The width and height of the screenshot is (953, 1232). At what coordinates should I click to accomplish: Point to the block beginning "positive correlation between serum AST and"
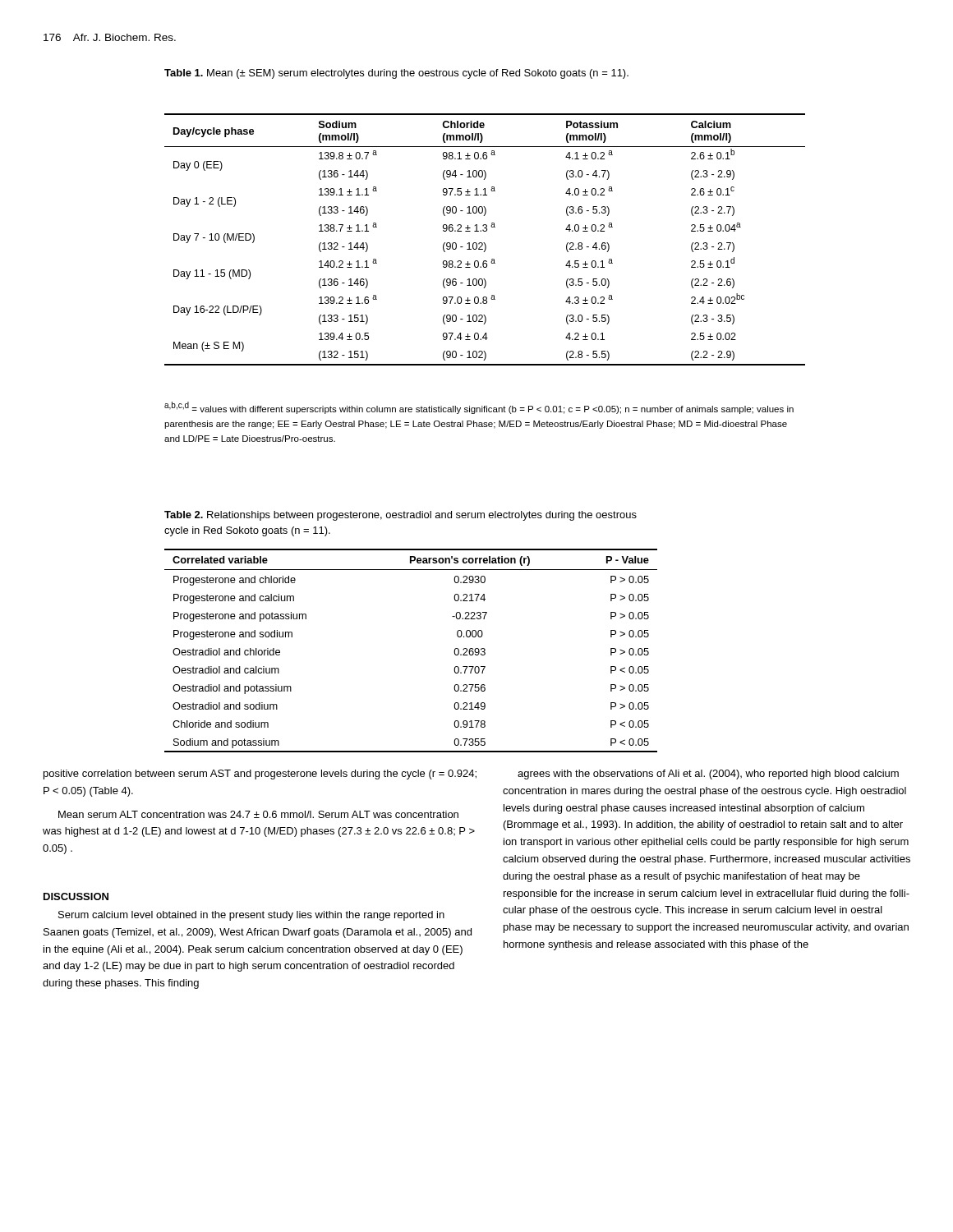260,811
